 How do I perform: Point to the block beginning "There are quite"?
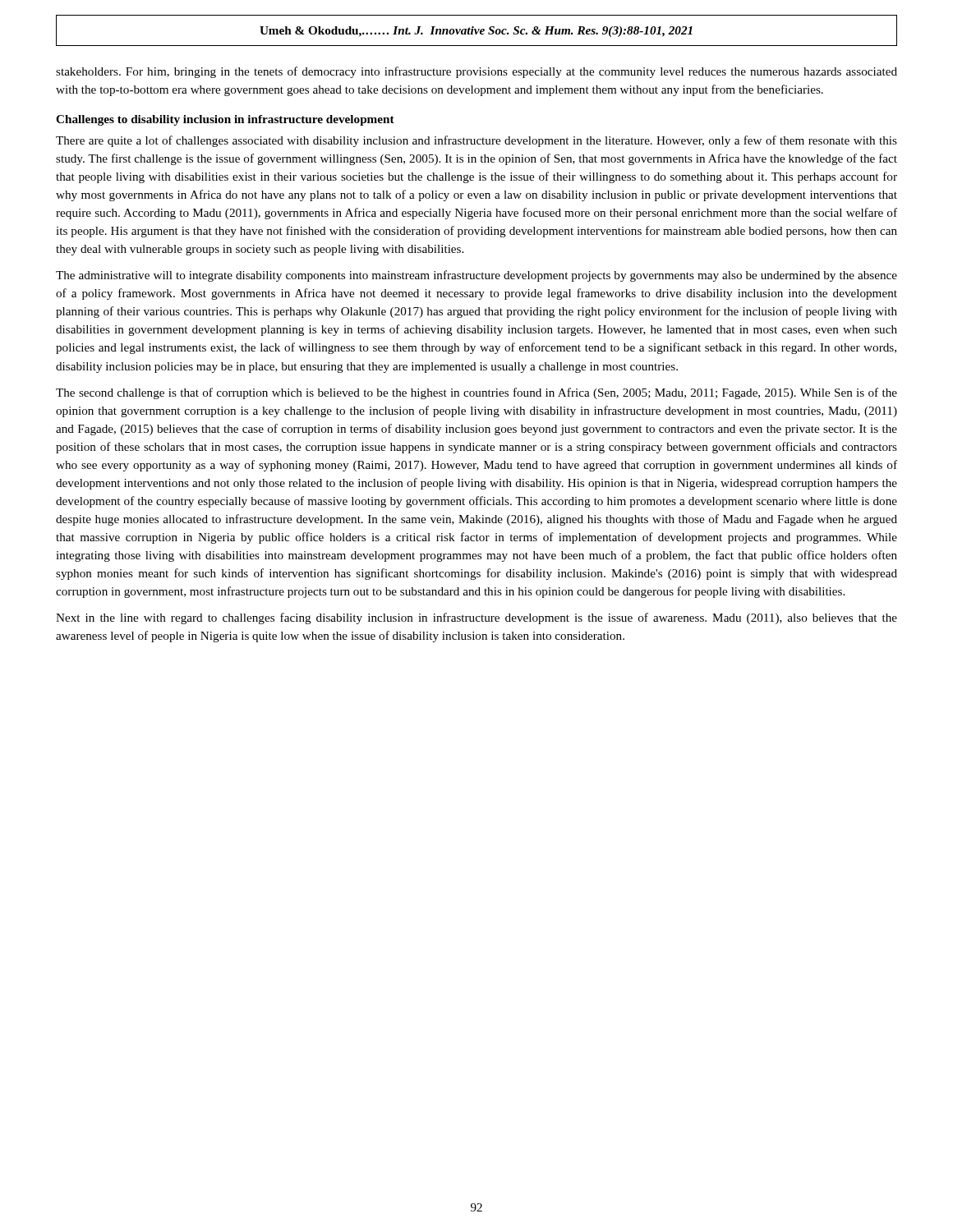476,195
